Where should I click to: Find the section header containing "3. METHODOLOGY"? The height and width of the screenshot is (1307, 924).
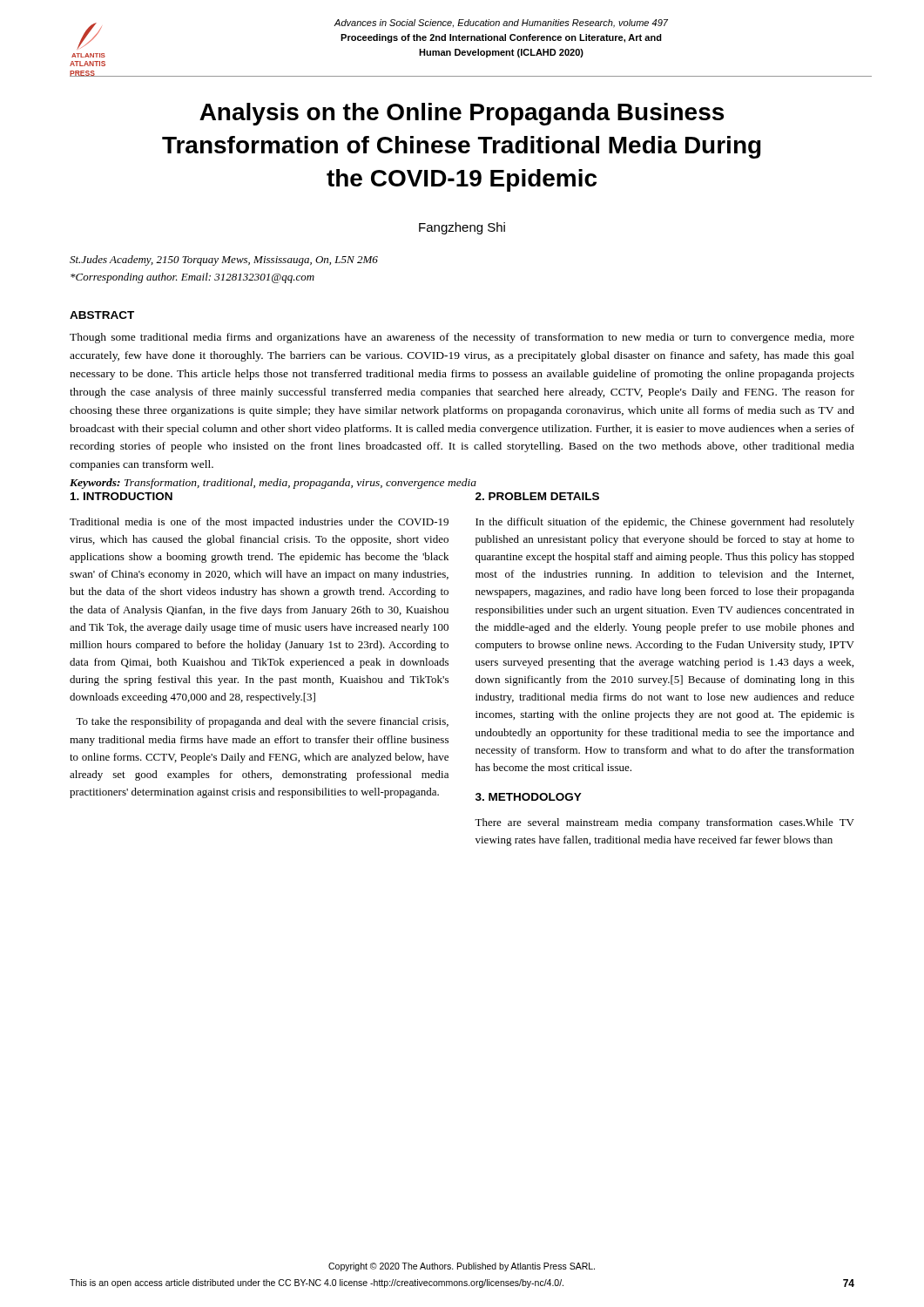(528, 797)
